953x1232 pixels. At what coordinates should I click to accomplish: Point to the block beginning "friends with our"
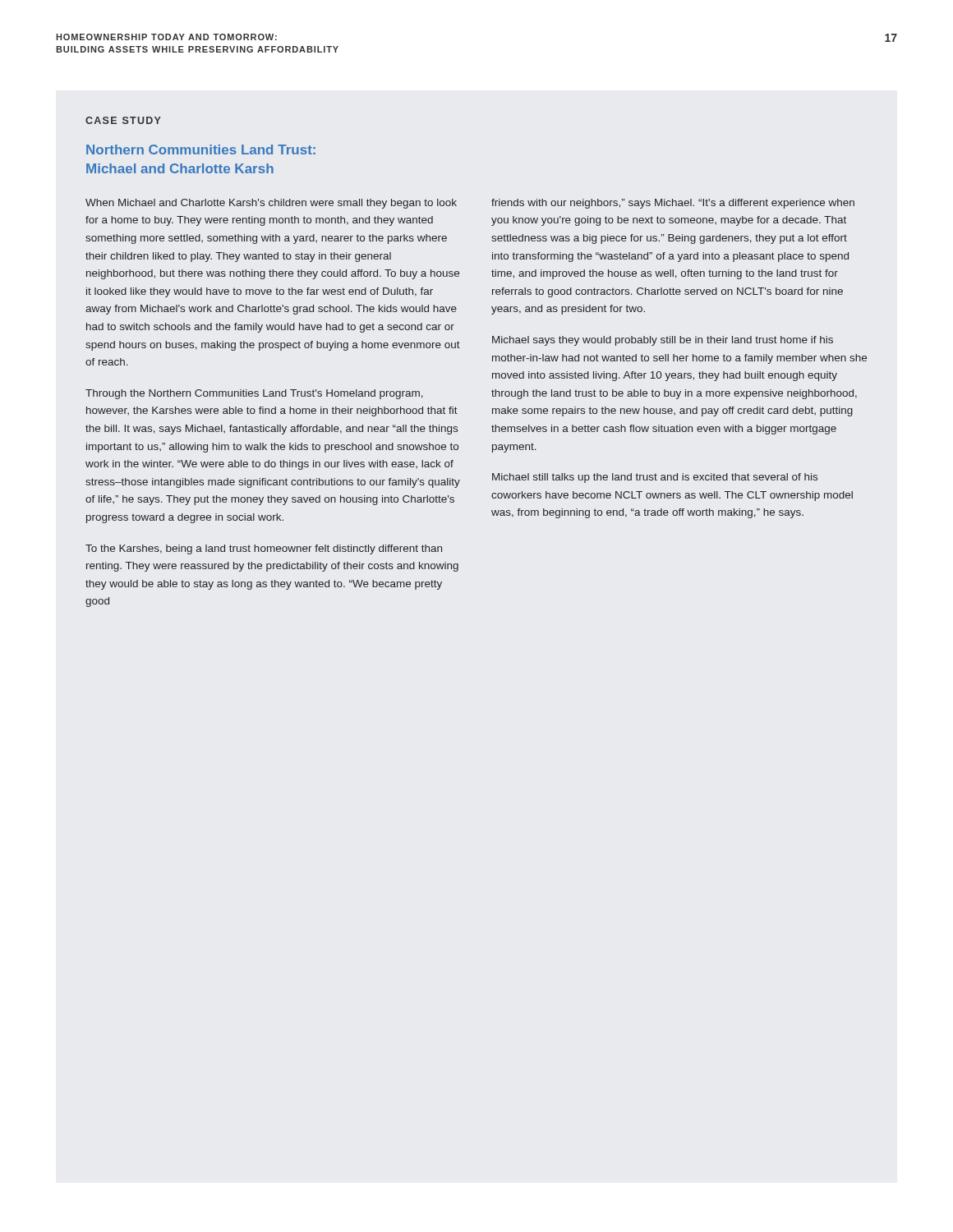tap(673, 256)
